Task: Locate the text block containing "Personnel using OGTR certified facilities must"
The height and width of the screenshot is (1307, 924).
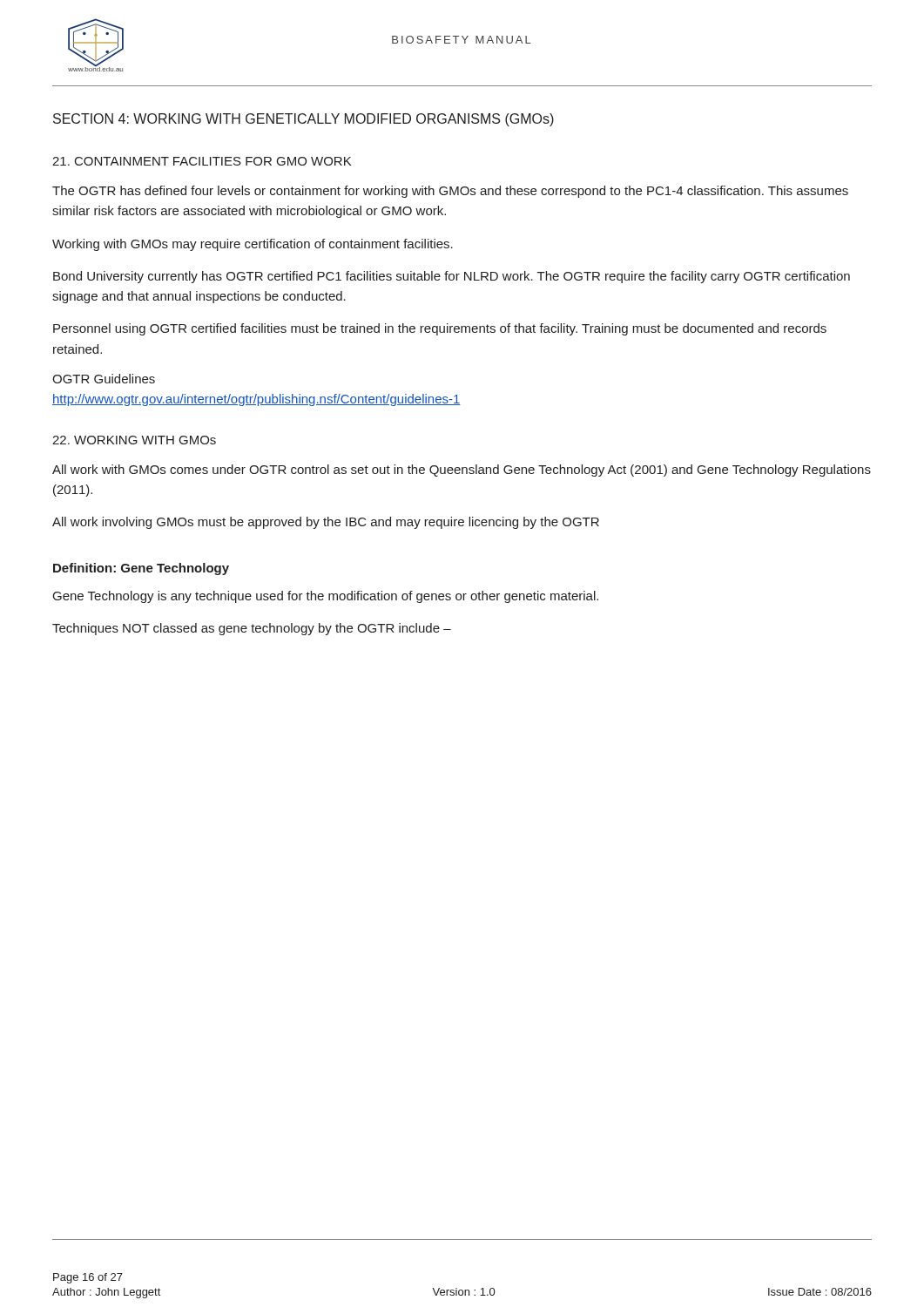Action: pyautogui.click(x=440, y=338)
